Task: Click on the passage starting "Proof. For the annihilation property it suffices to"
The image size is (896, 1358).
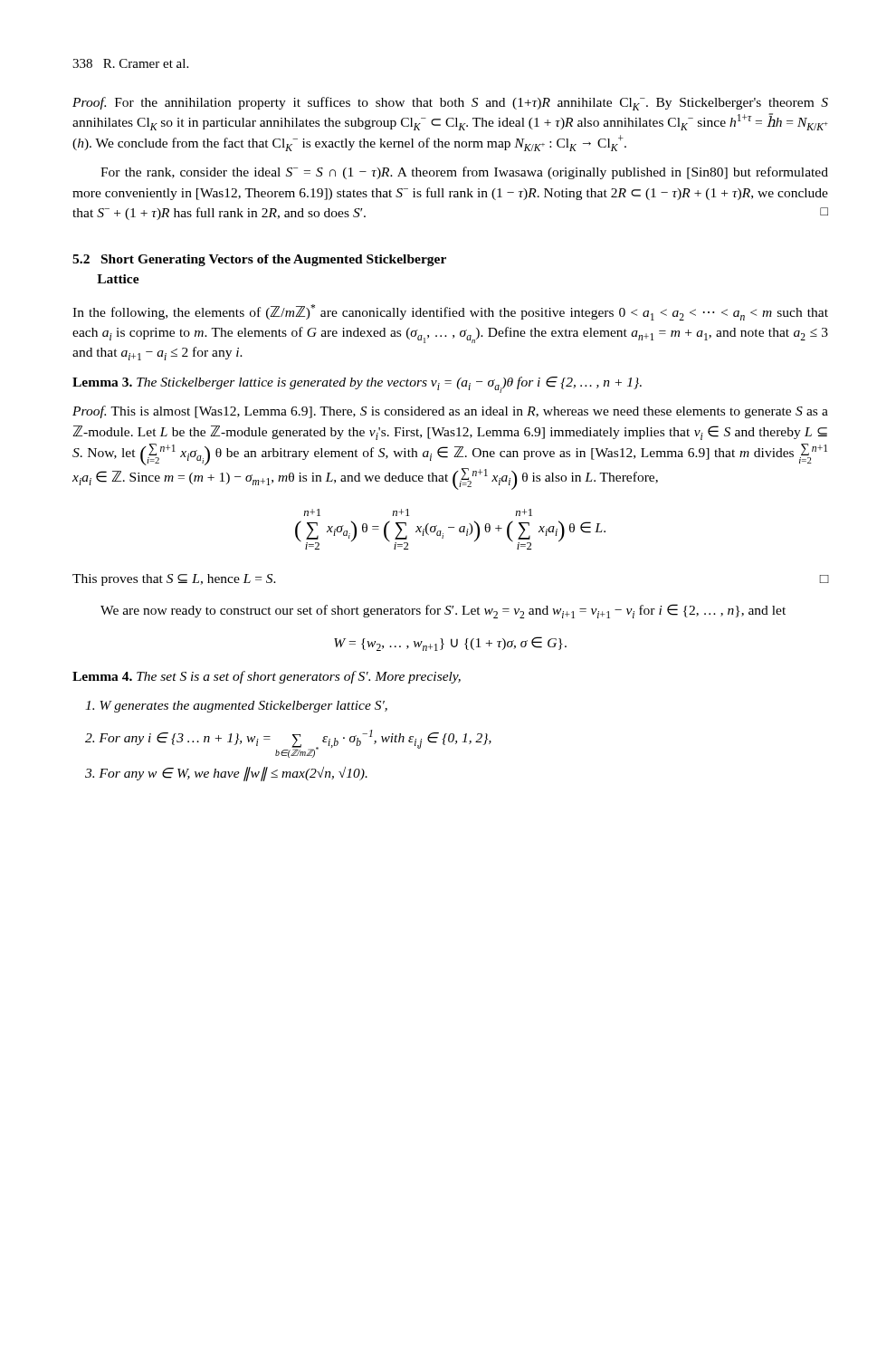Action: point(450,123)
